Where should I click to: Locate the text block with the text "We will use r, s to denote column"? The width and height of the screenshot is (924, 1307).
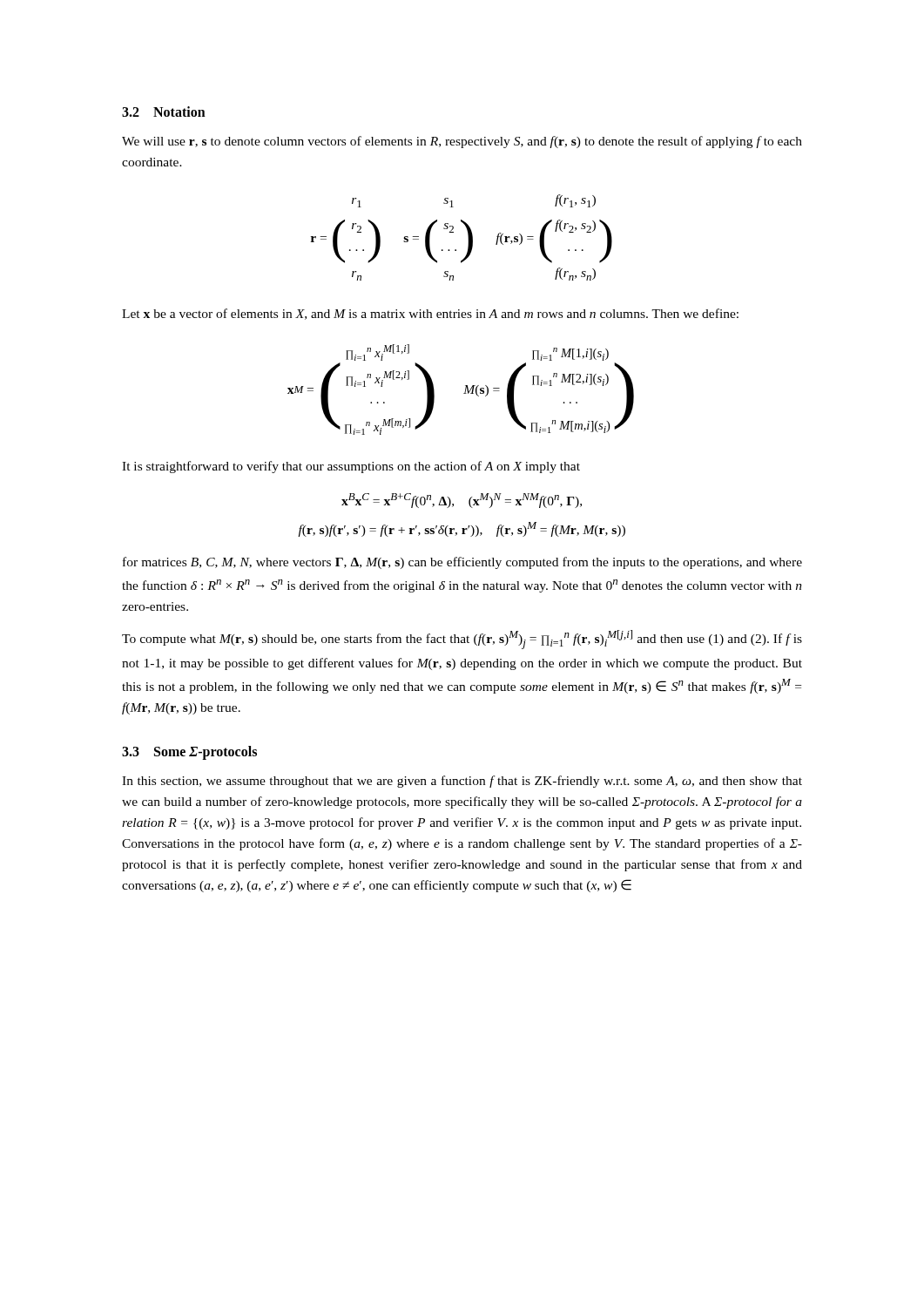coord(462,151)
